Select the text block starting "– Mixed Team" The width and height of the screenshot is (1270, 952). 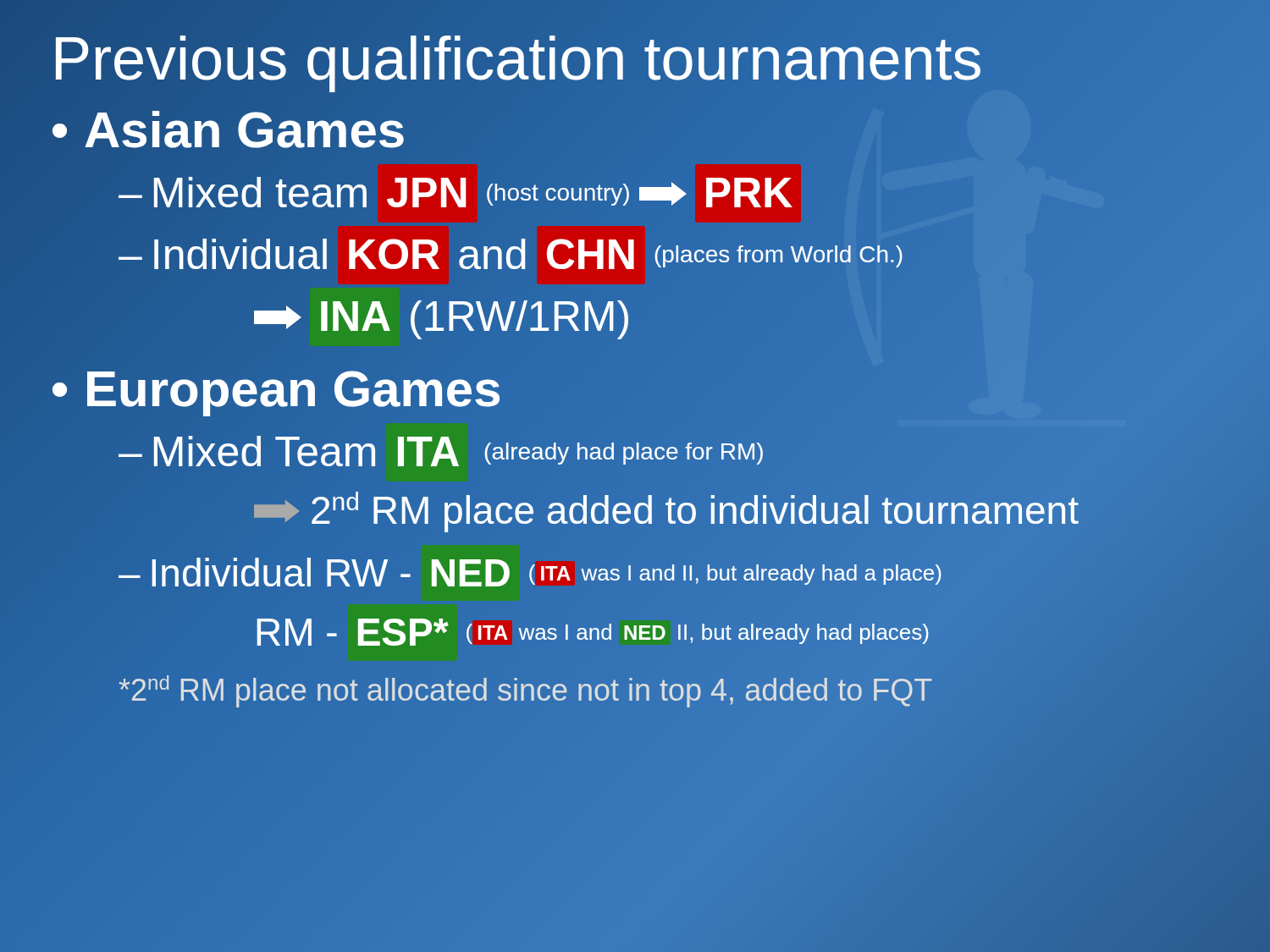click(x=441, y=452)
